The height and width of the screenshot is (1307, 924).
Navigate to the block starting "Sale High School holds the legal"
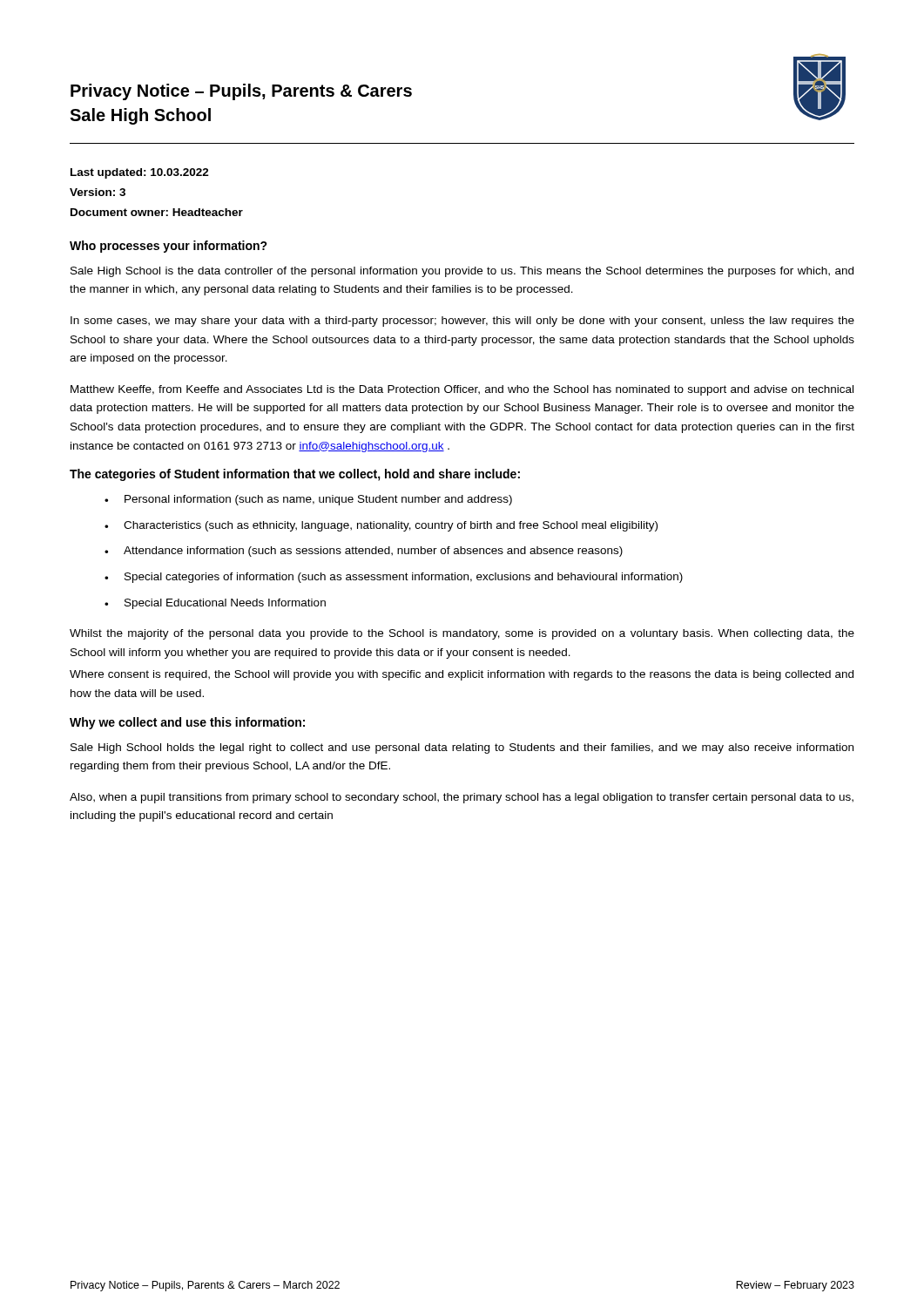(462, 756)
